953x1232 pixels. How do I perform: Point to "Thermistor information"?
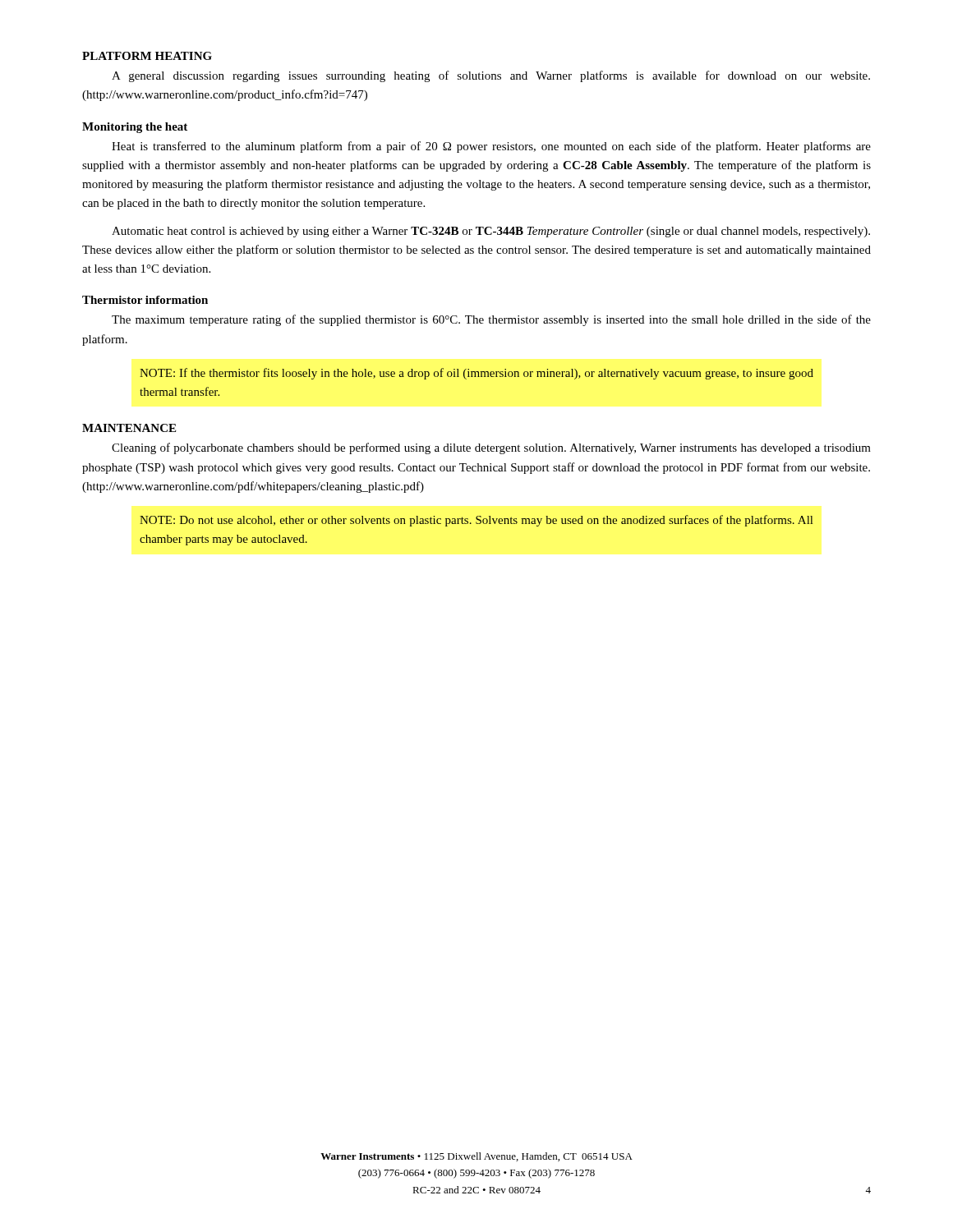click(145, 300)
